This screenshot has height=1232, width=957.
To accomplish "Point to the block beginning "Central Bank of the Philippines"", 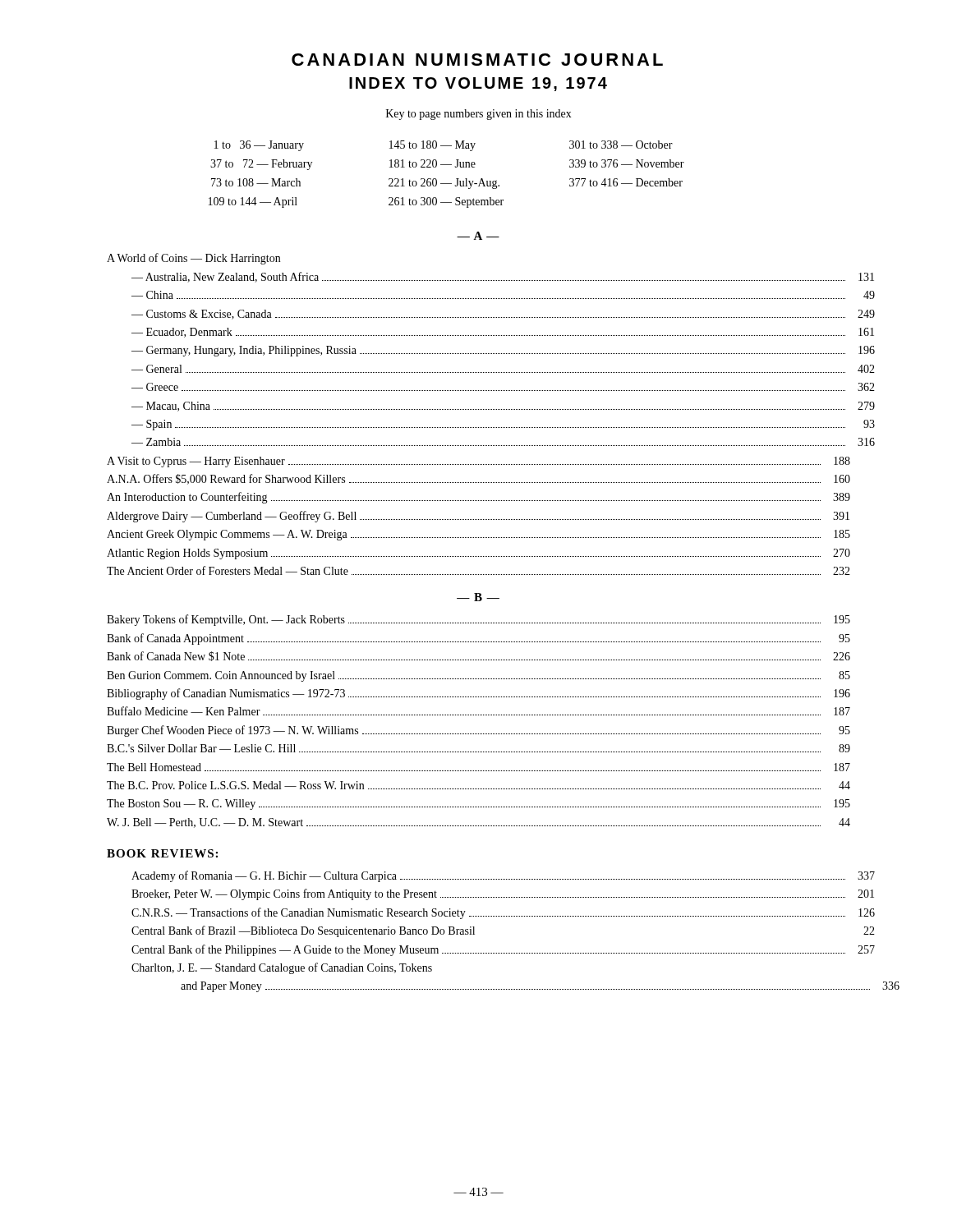I will tap(503, 950).
